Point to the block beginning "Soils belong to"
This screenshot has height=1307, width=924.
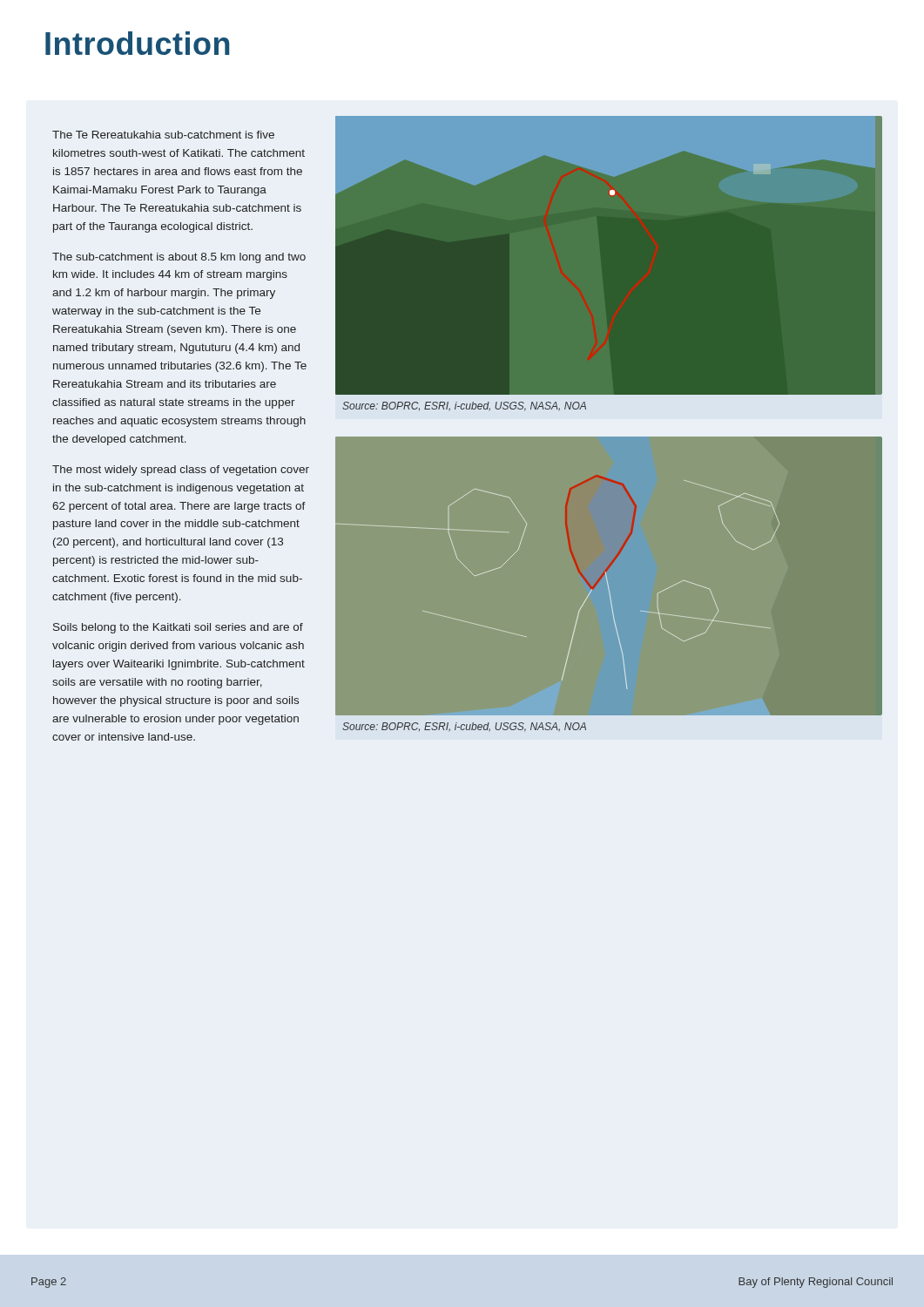click(181, 683)
